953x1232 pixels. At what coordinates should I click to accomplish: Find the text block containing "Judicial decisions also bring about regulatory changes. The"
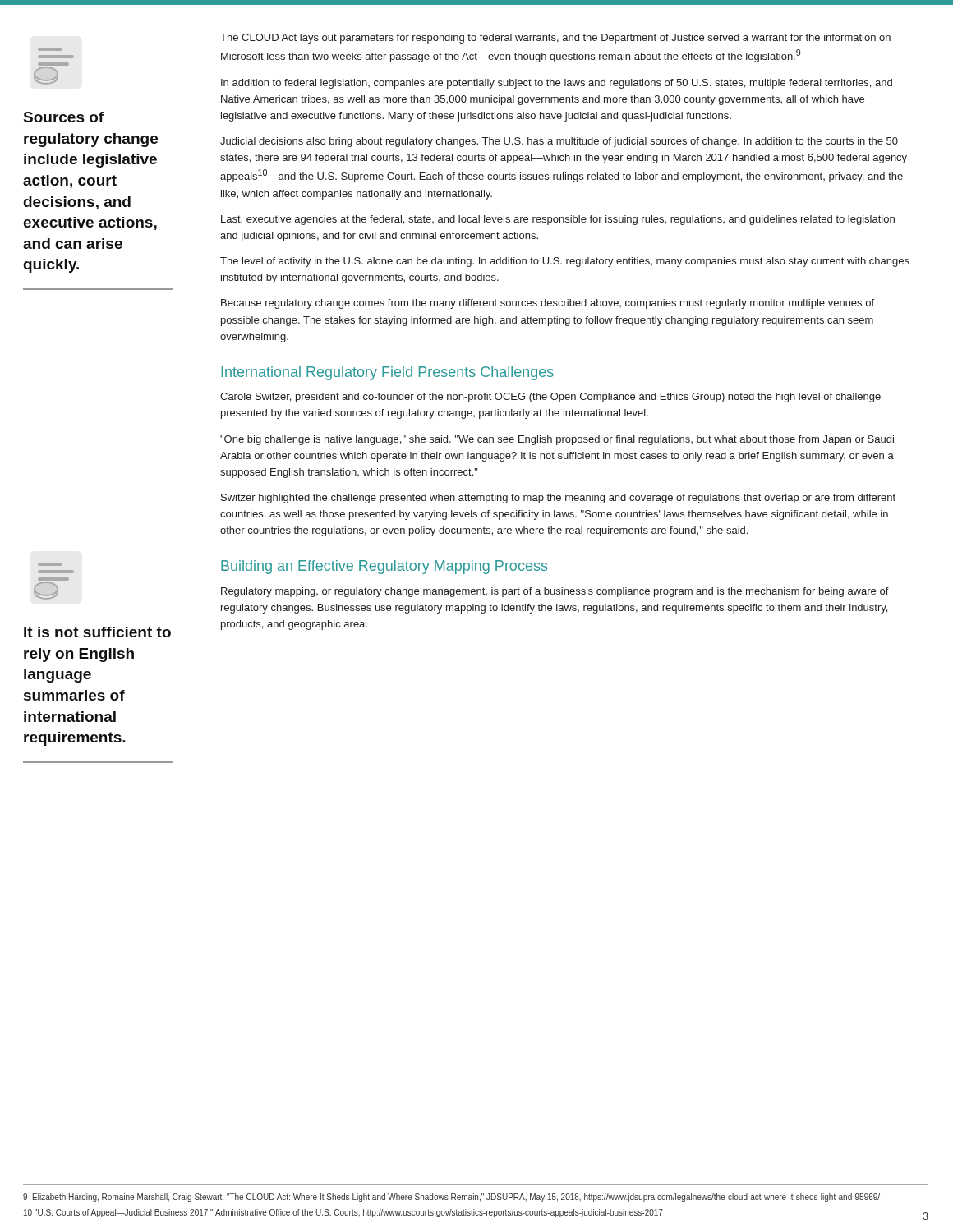click(x=564, y=167)
